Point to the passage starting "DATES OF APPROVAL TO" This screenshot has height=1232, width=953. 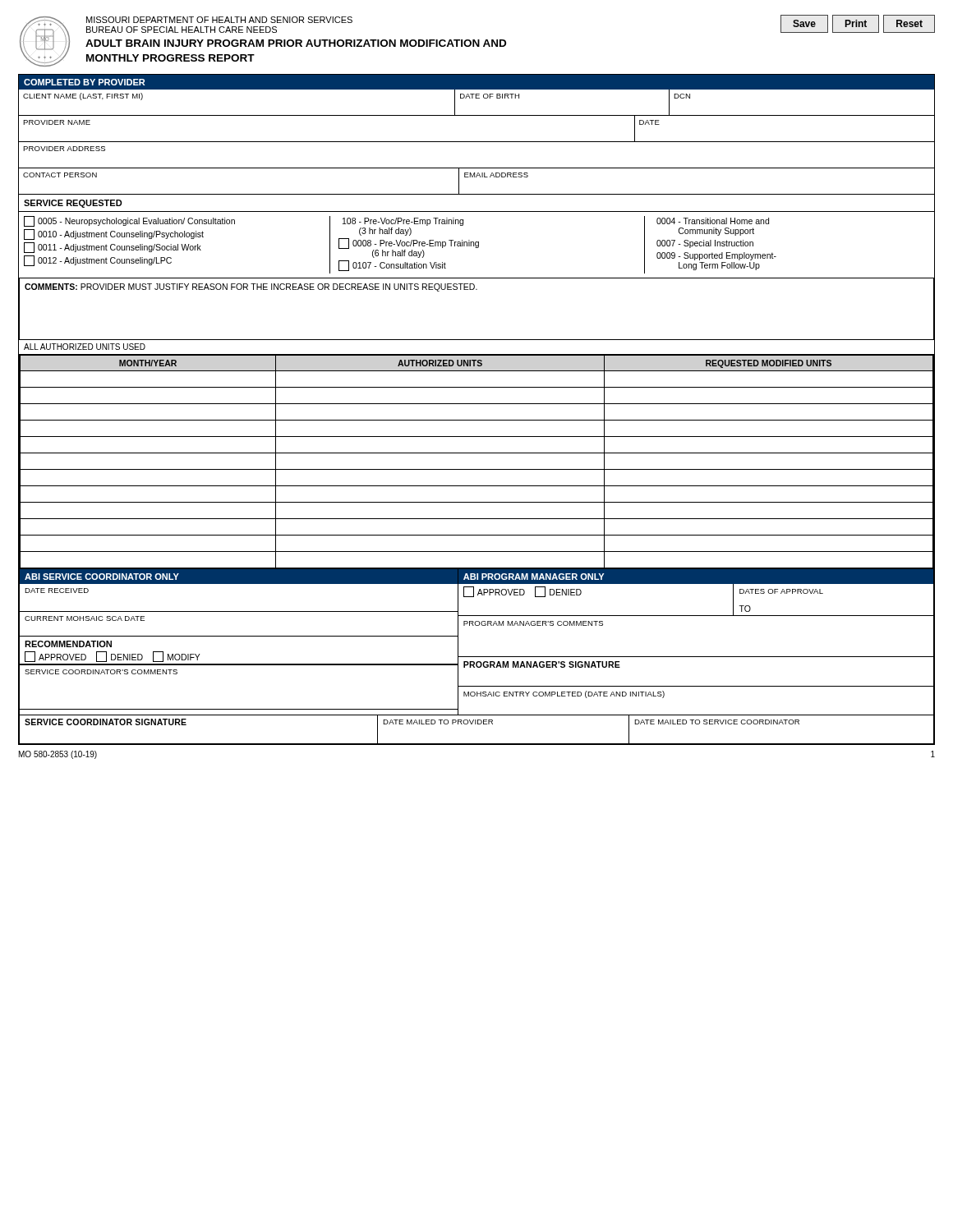tap(781, 591)
